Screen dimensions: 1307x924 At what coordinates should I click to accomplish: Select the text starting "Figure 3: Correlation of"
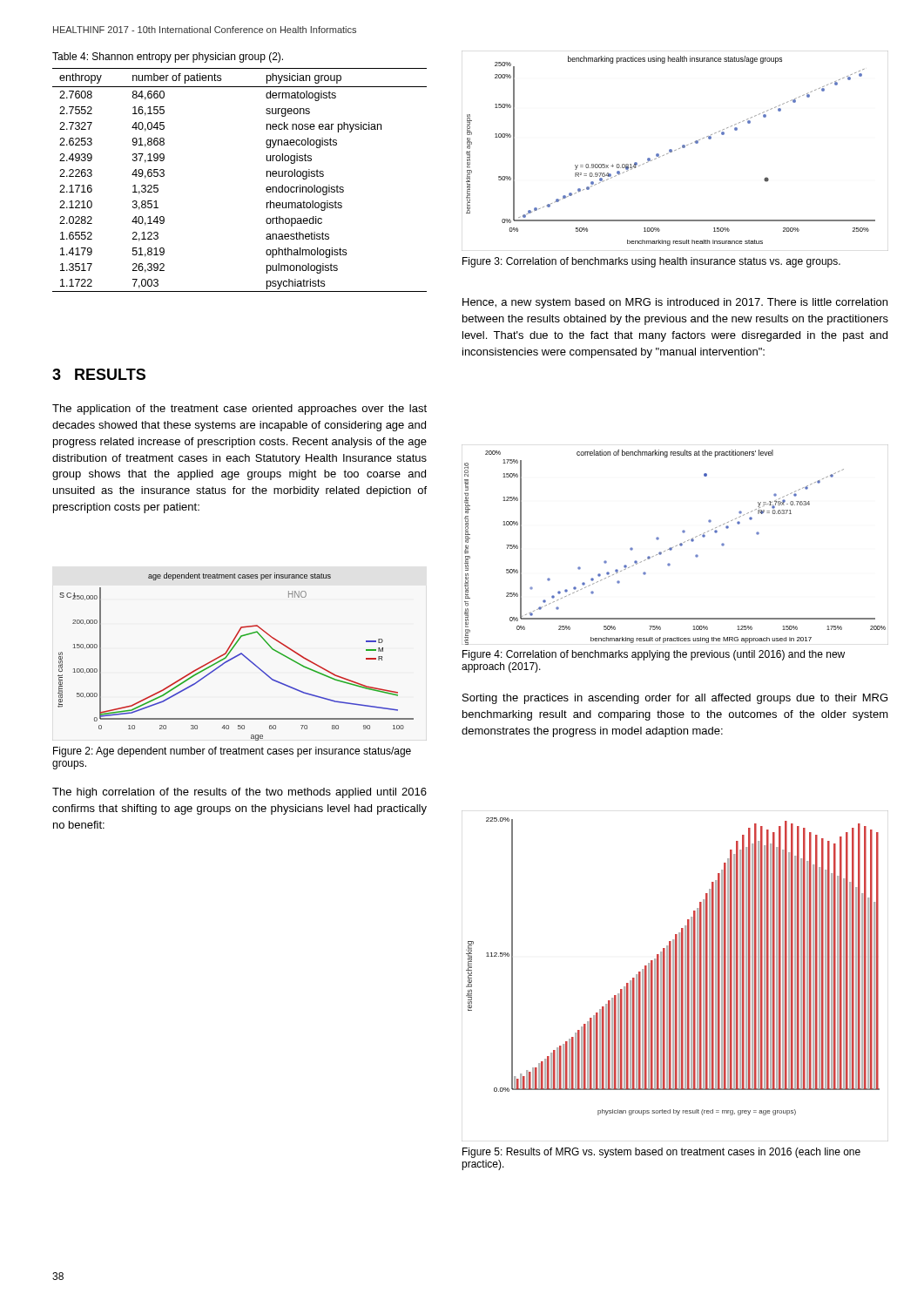pyautogui.click(x=651, y=261)
